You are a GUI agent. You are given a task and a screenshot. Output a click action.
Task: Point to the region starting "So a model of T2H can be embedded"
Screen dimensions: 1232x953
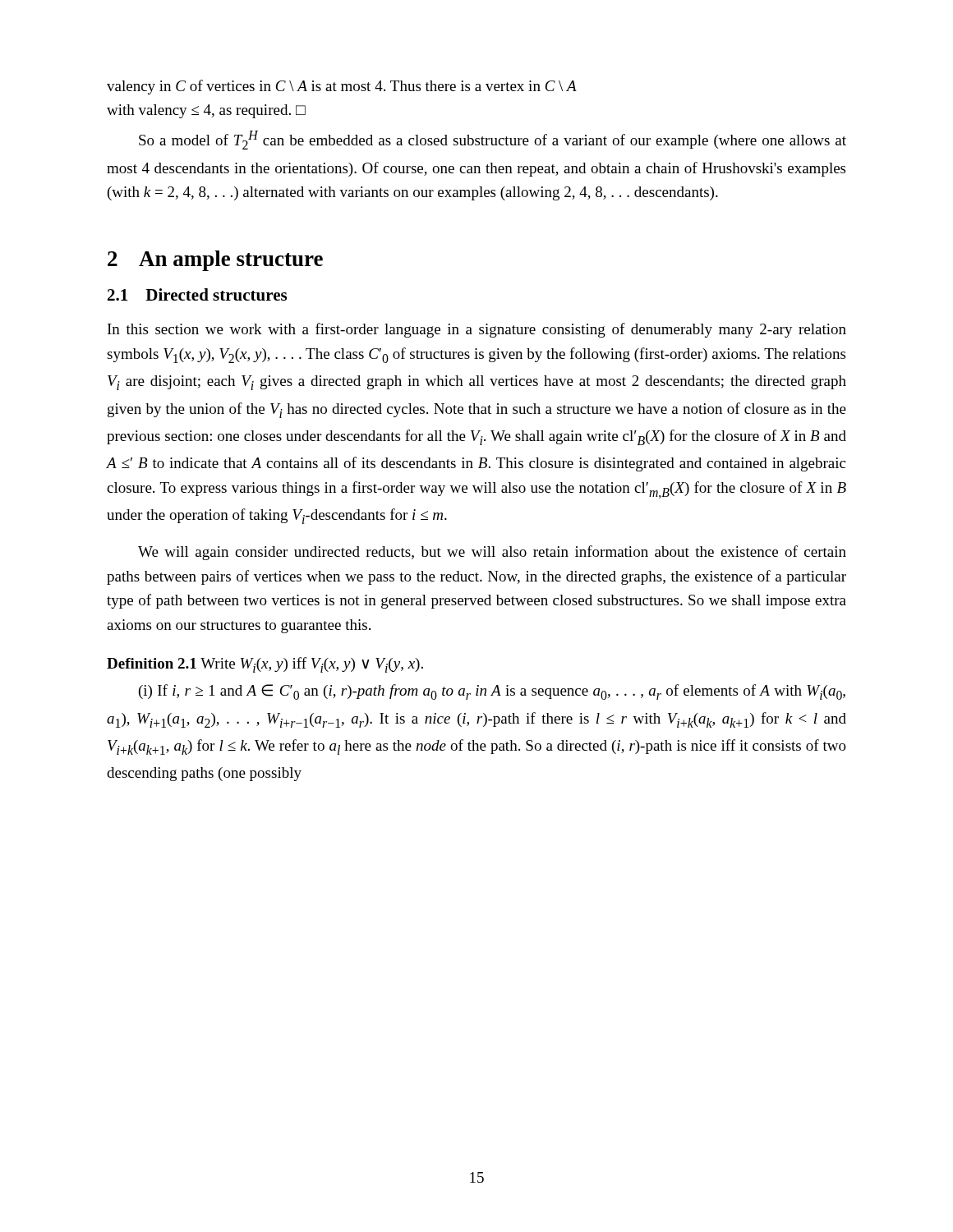click(476, 165)
